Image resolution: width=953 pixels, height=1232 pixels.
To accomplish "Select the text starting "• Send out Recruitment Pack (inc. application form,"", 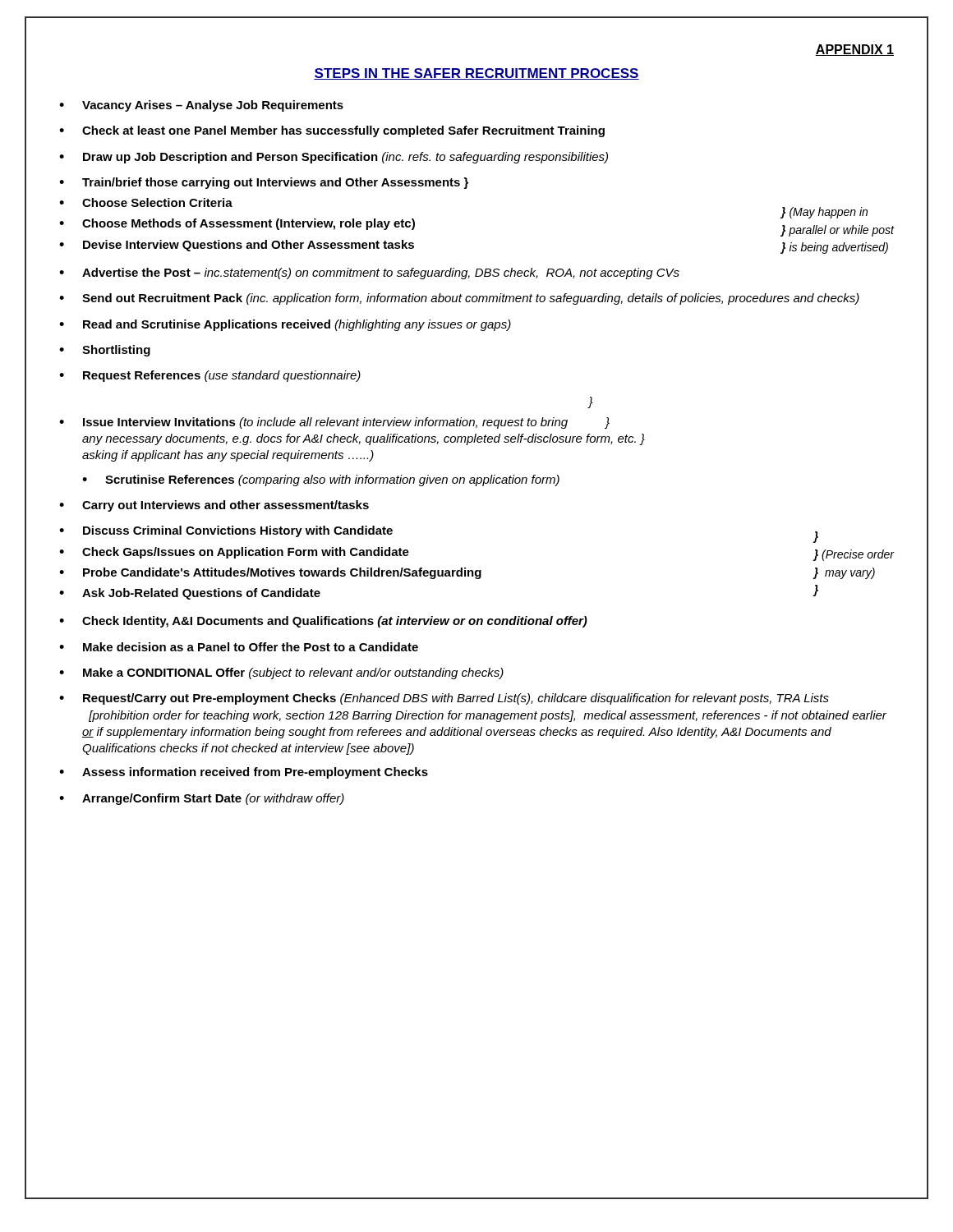I will [x=476, y=299].
